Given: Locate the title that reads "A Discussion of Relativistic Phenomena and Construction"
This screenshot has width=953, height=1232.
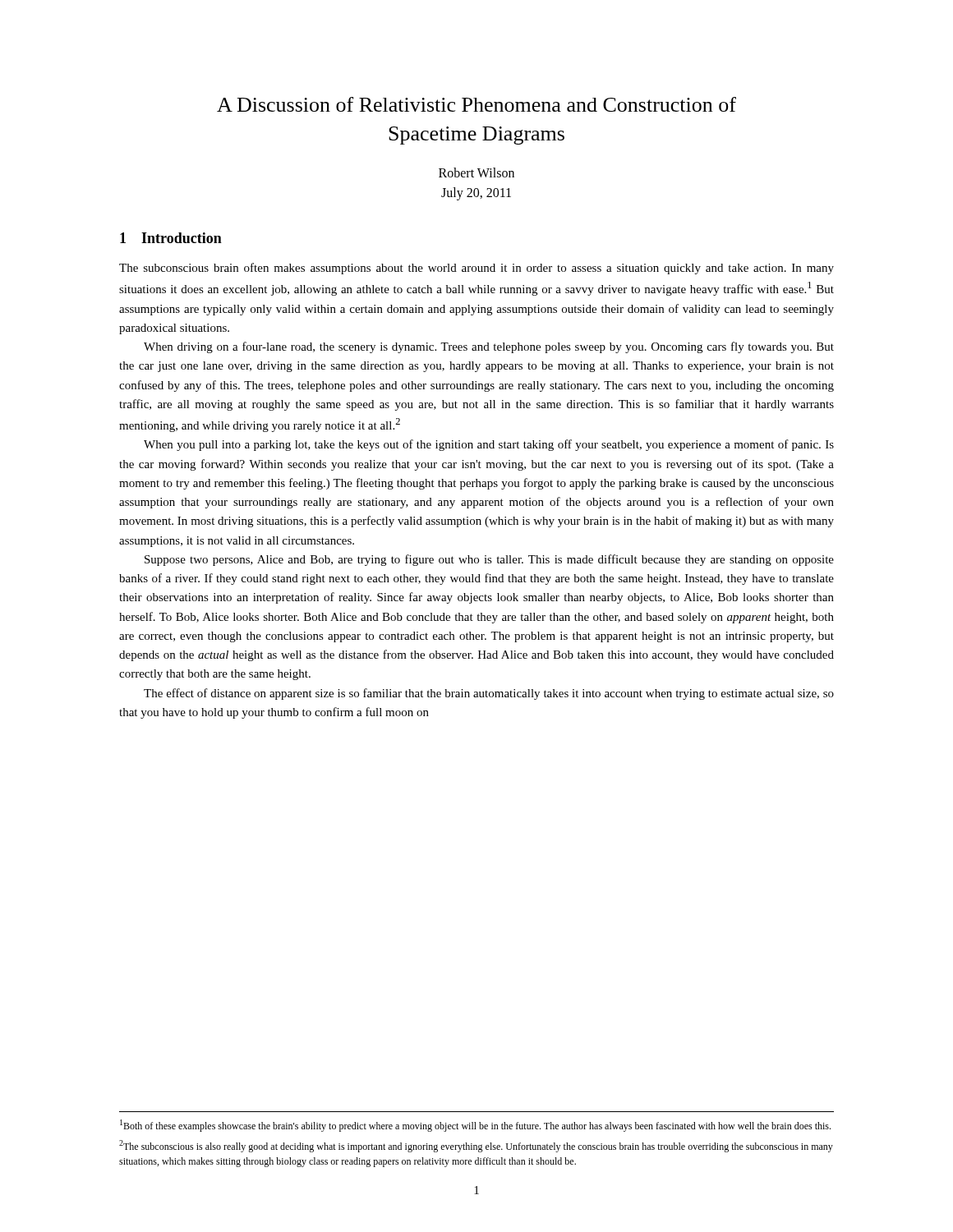Looking at the screenshot, I should tap(476, 119).
